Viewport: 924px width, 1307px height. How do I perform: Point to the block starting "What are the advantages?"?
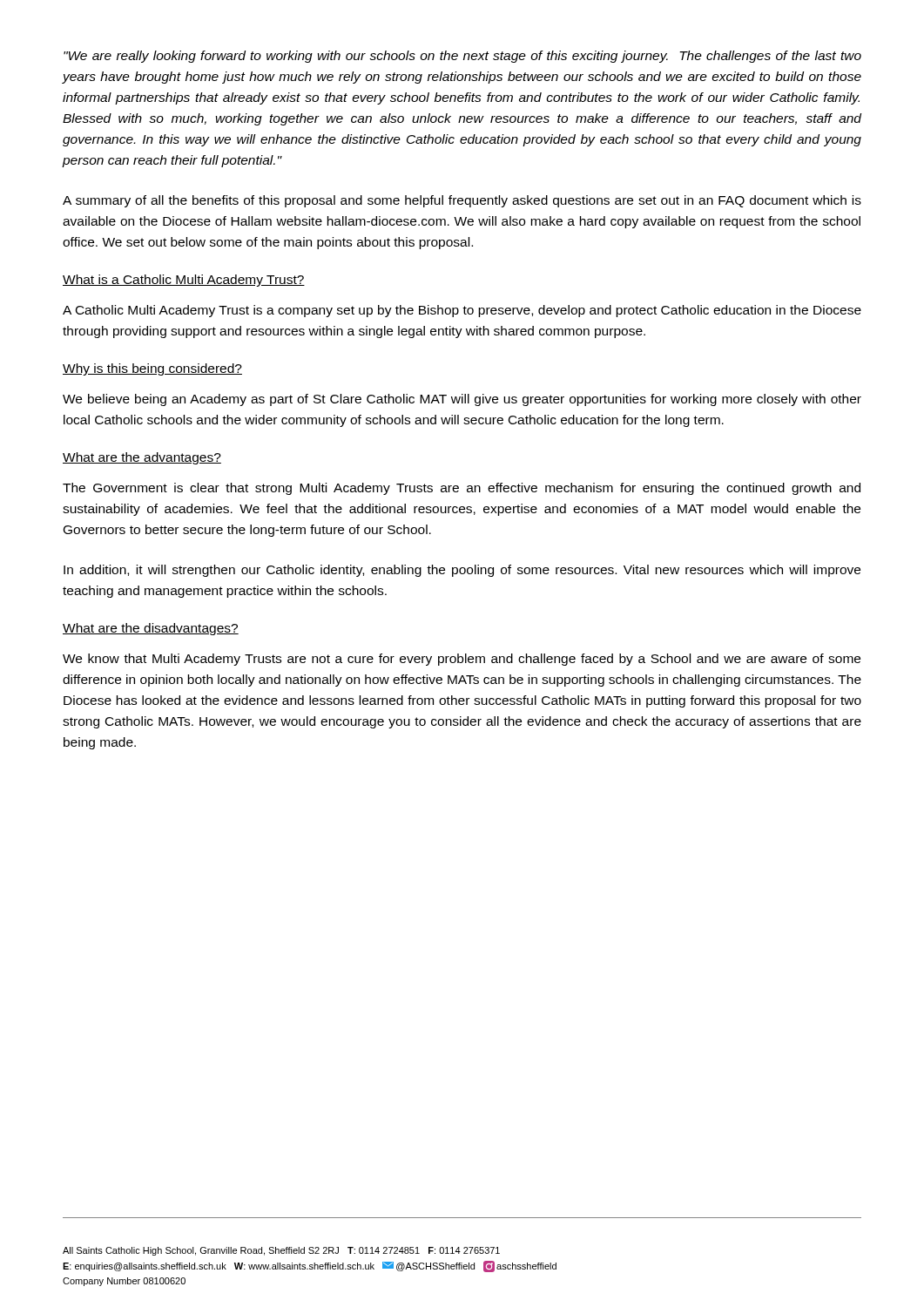142,457
